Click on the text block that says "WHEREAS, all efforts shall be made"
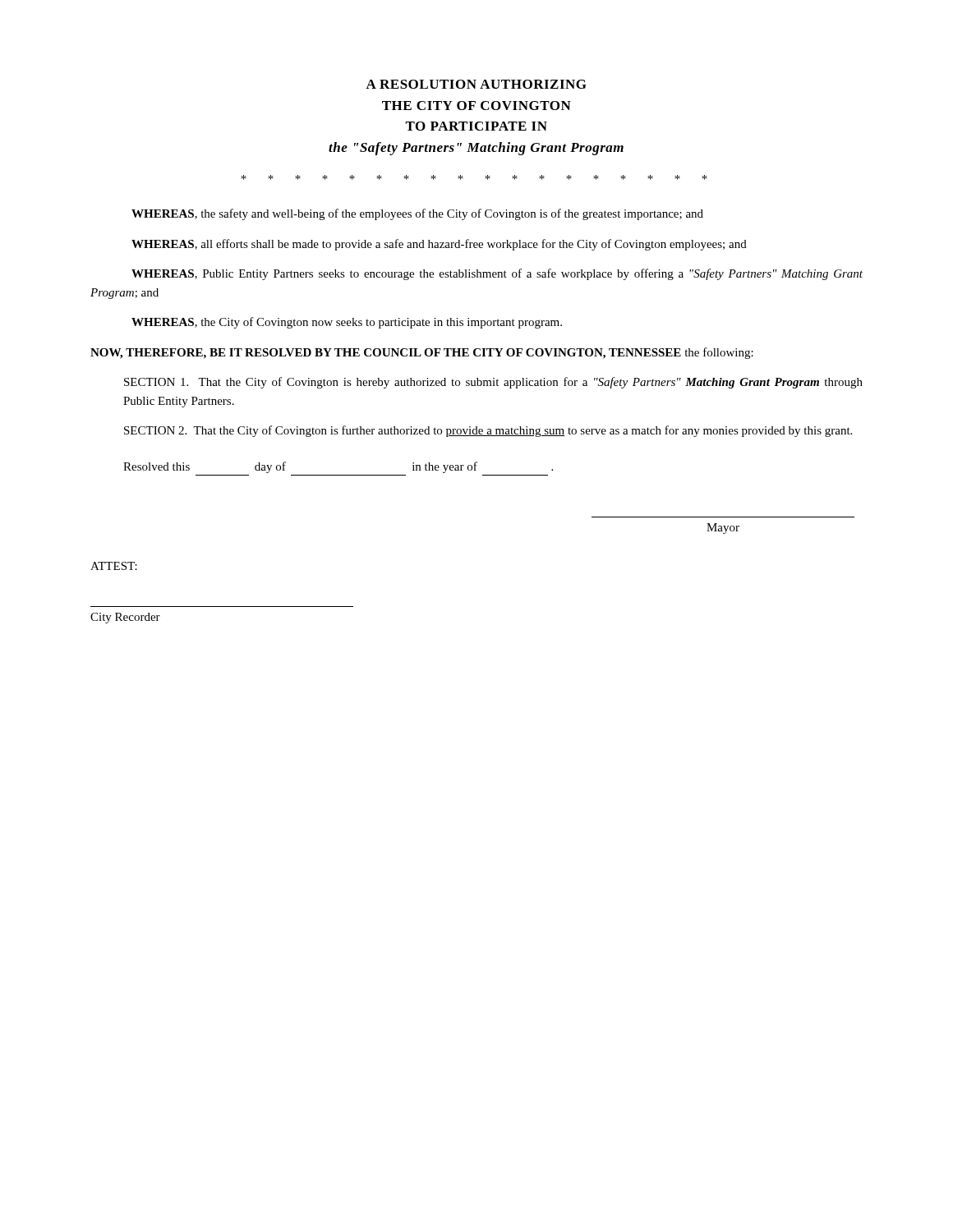Image resolution: width=953 pixels, height=1232 pixels. coord(418,244)
